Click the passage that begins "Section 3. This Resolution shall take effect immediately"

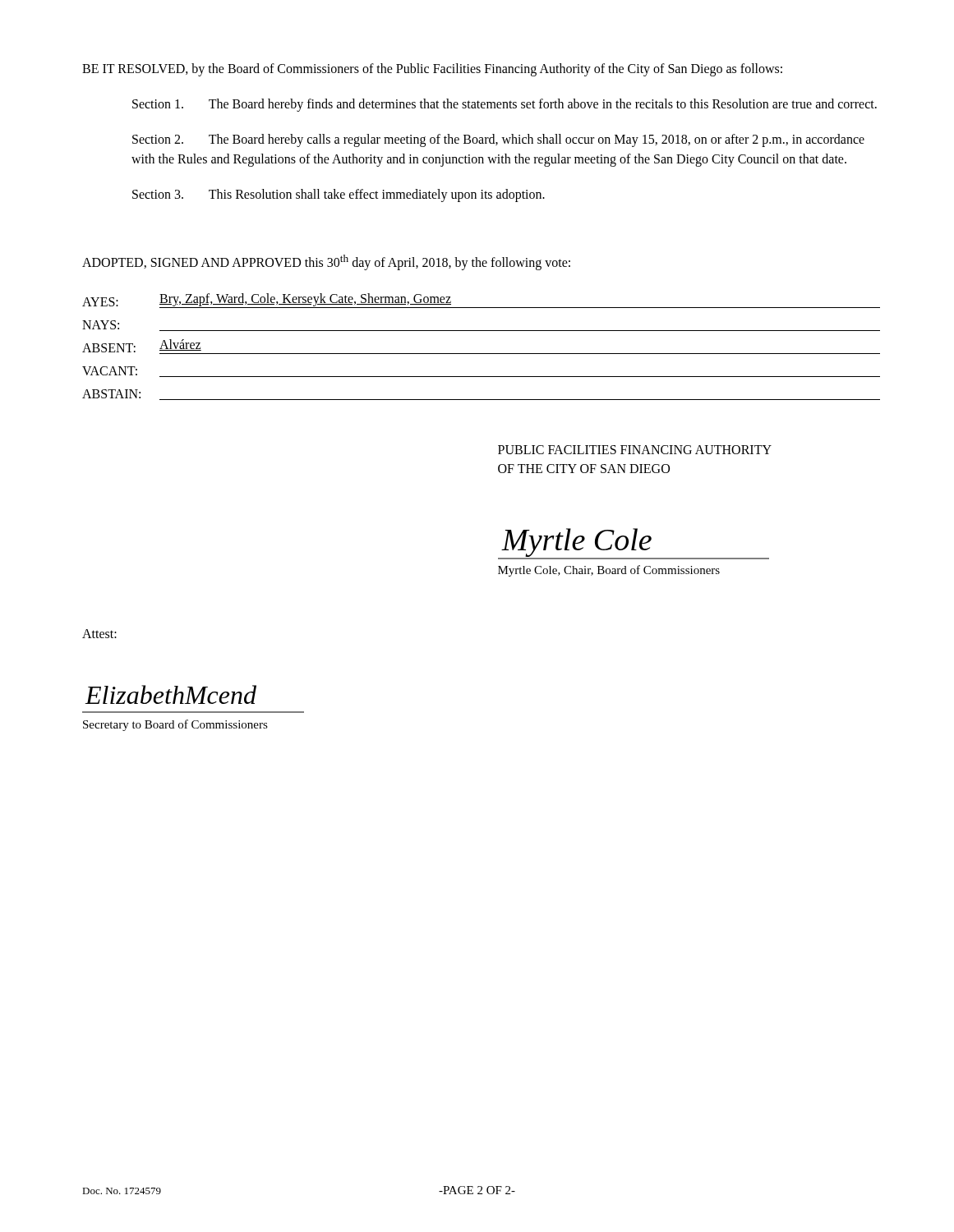[x=338, y=195]
